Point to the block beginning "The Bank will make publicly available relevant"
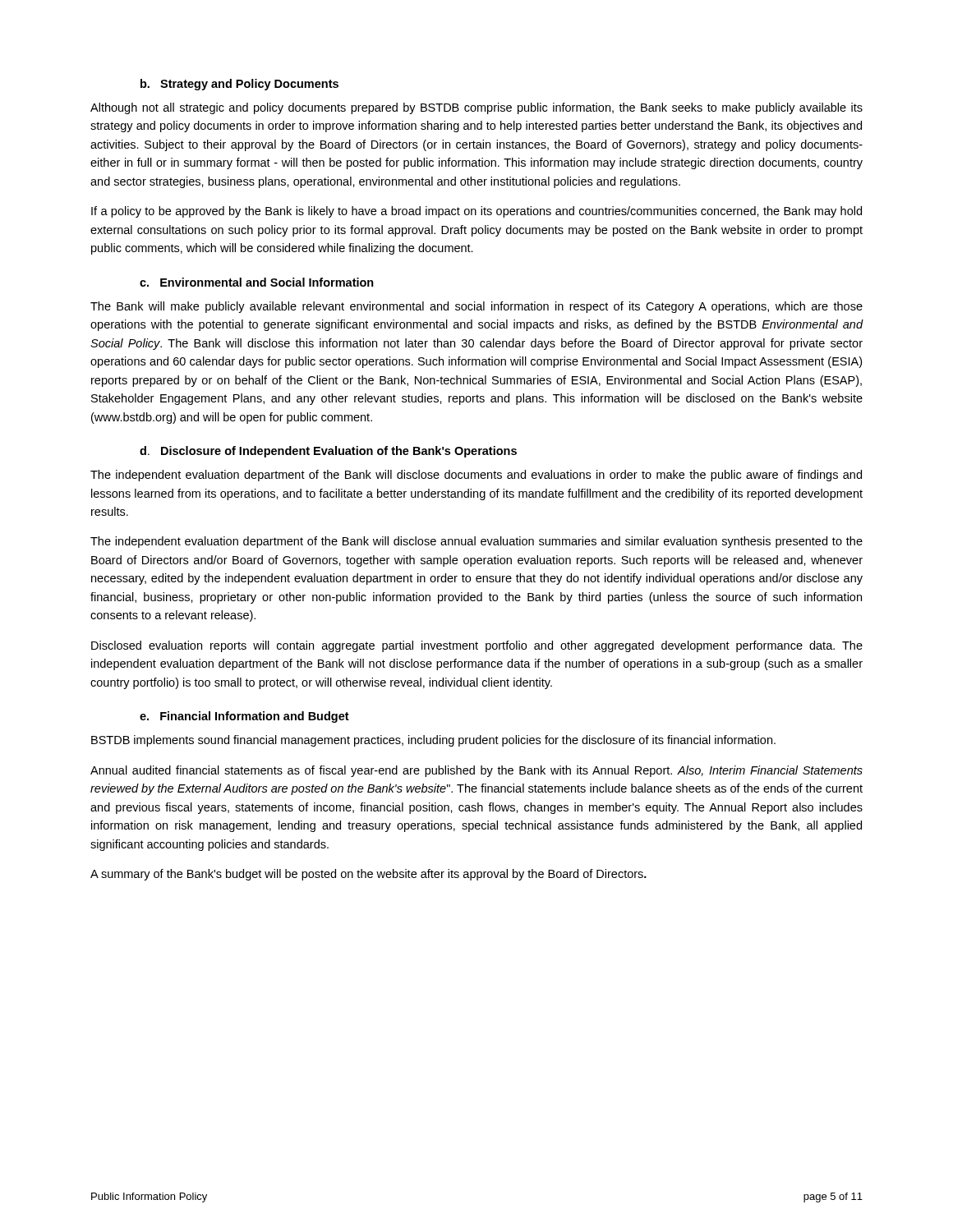 pos(476,362)
